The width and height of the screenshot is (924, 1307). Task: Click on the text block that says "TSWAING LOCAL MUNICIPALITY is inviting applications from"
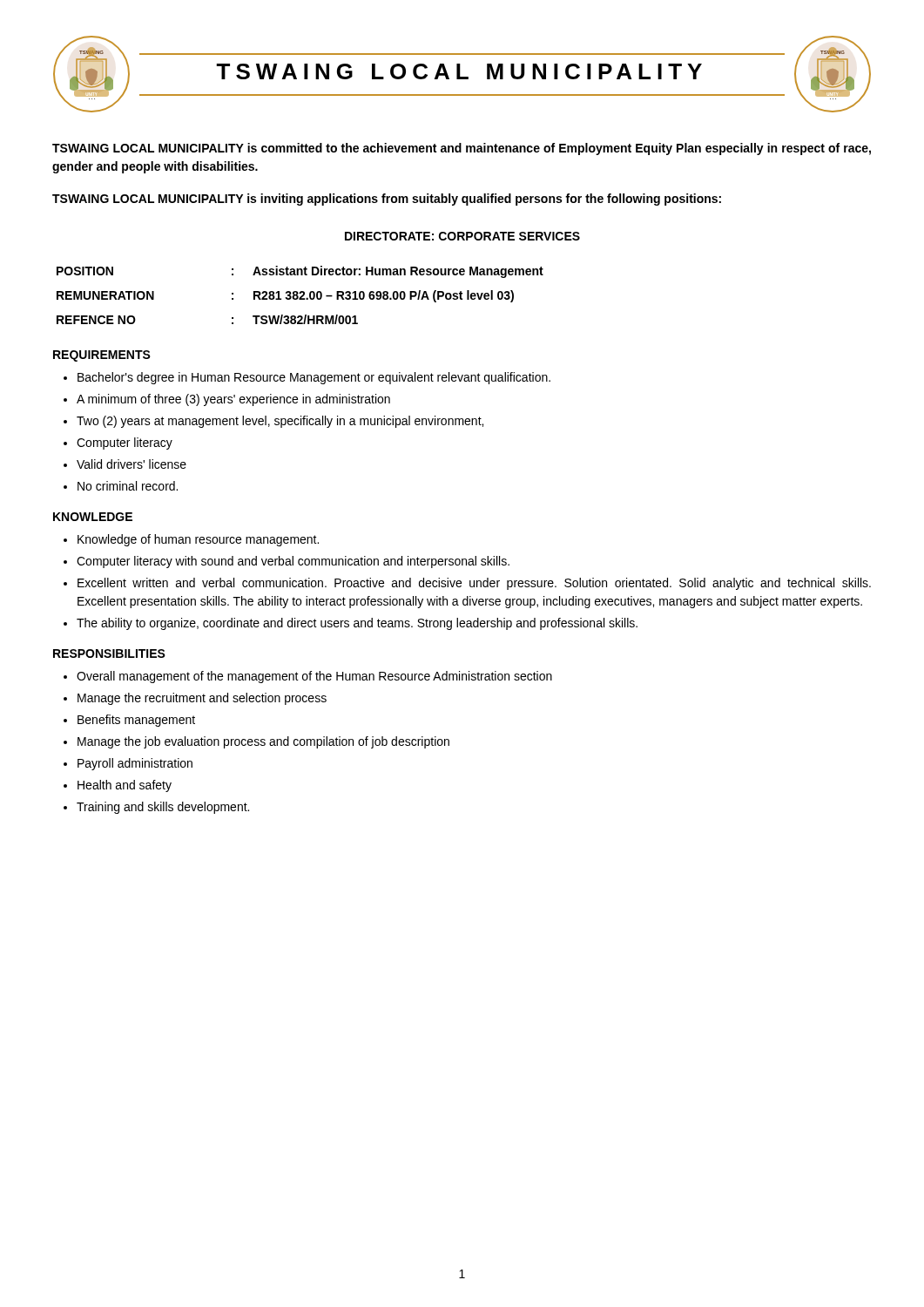[x=387, y=199]
